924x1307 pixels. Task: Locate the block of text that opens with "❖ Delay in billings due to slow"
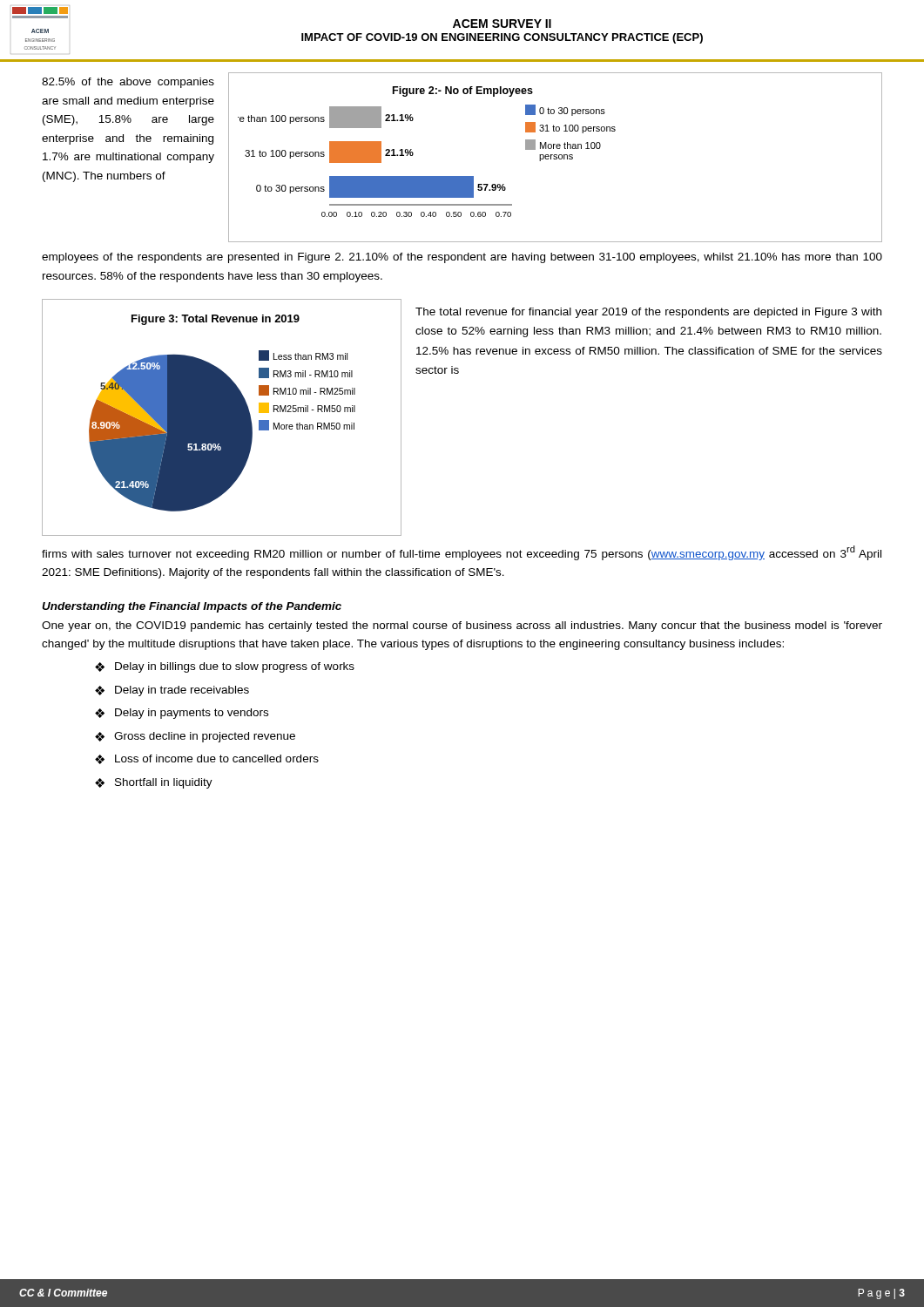click(x=224, y=668)
